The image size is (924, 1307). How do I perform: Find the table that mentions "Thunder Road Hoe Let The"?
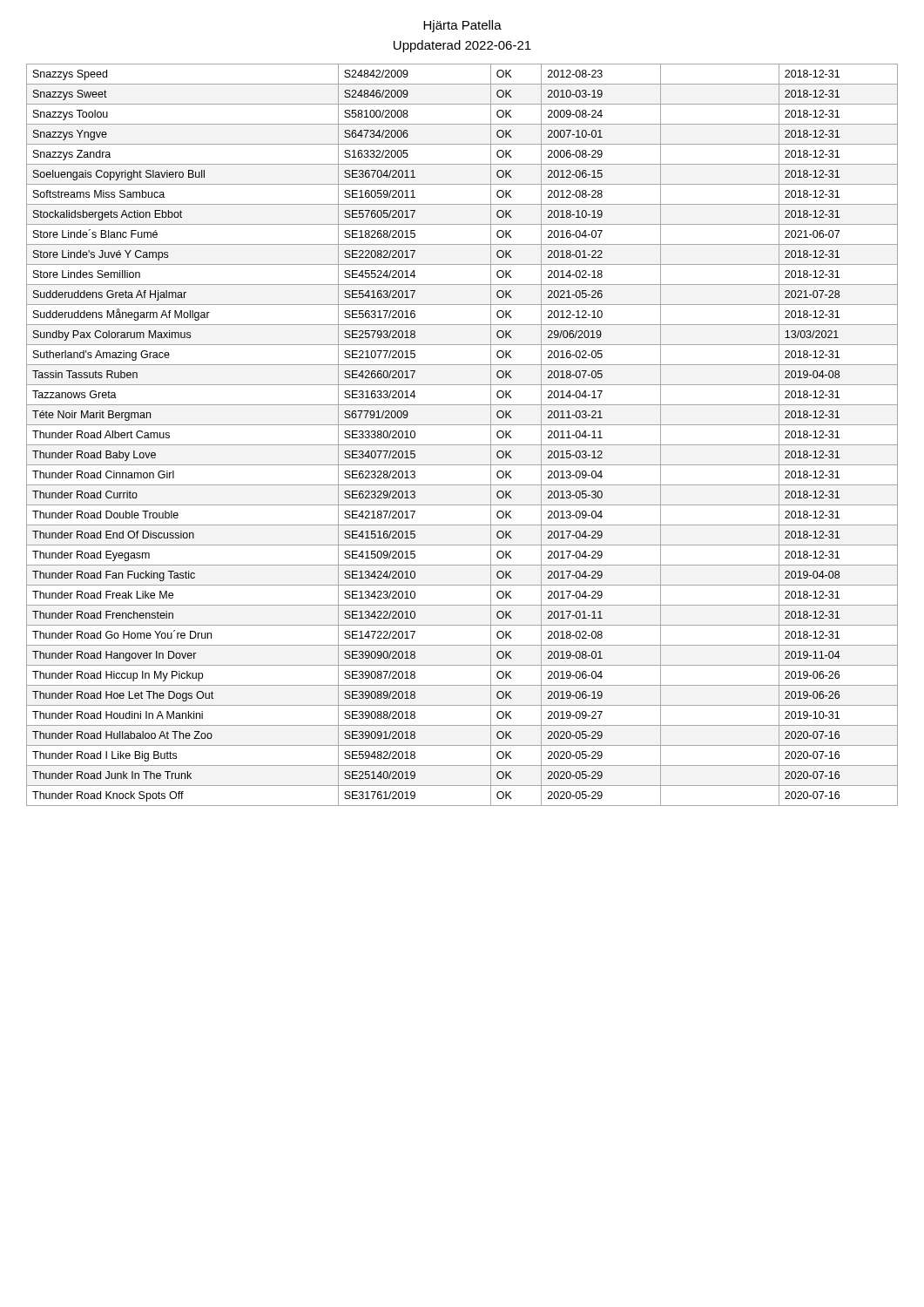pos(462,435)
